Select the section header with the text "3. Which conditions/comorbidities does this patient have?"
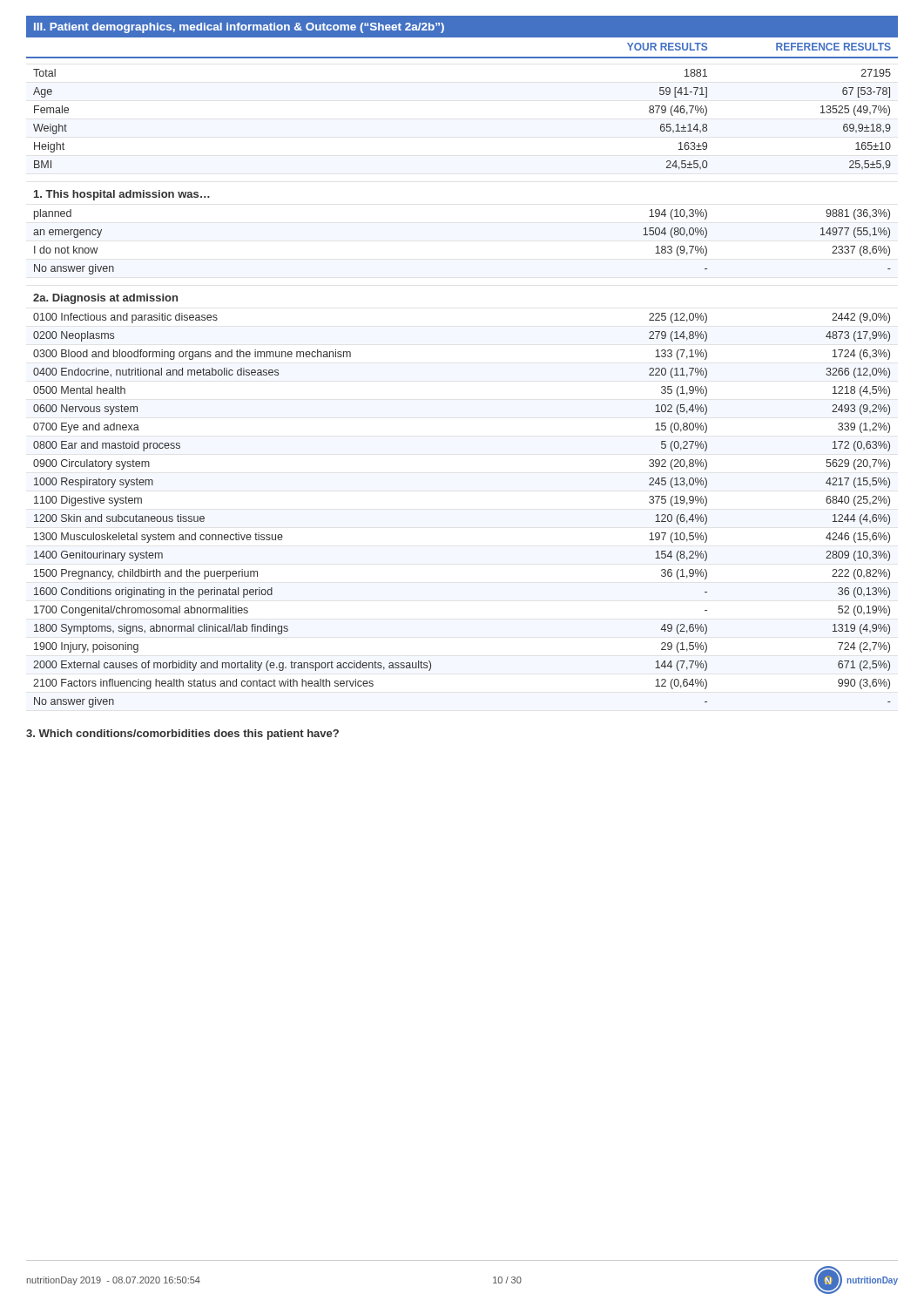 click(x=183, y=733)
